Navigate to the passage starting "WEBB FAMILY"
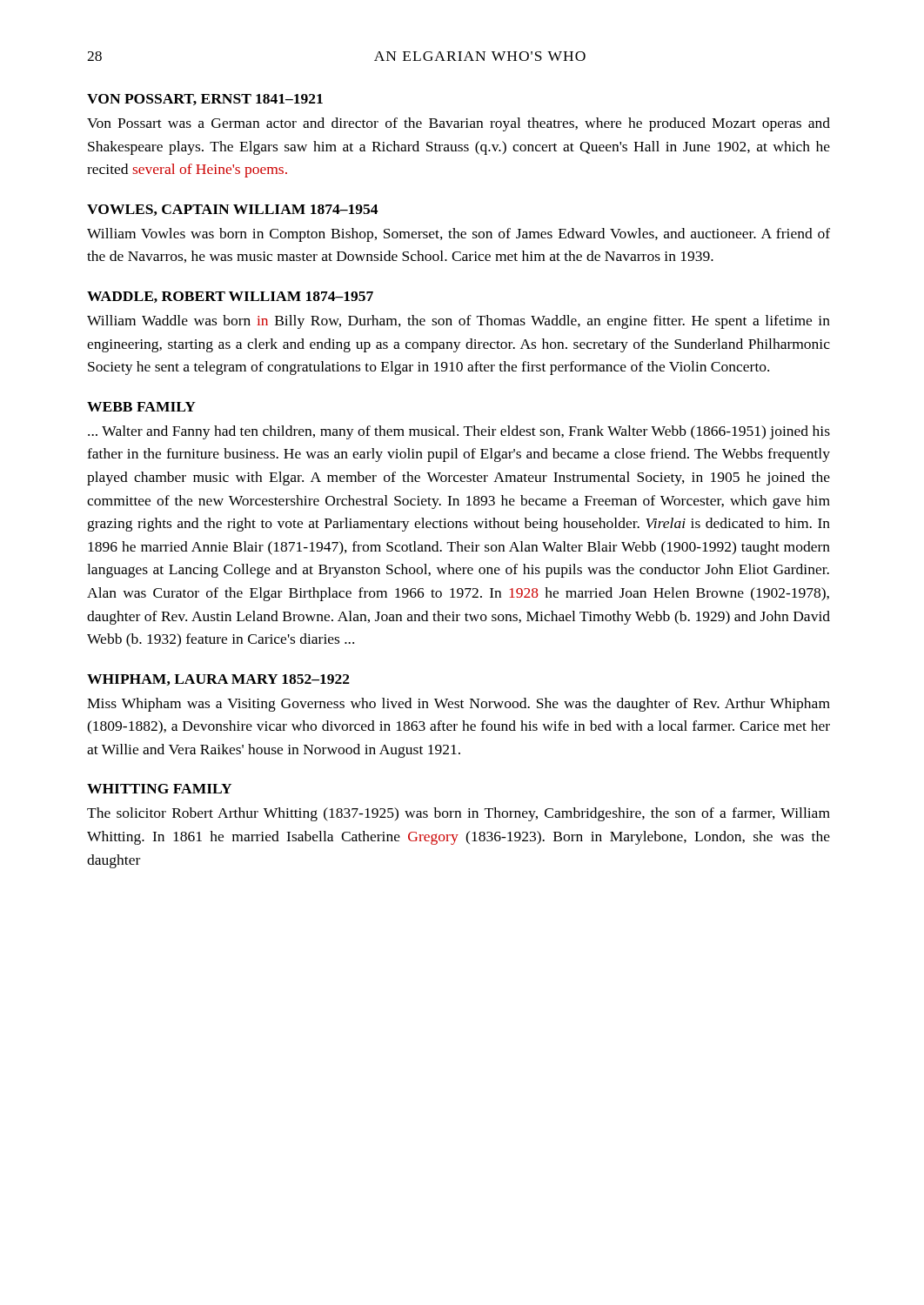 click(x=141, y=406)
